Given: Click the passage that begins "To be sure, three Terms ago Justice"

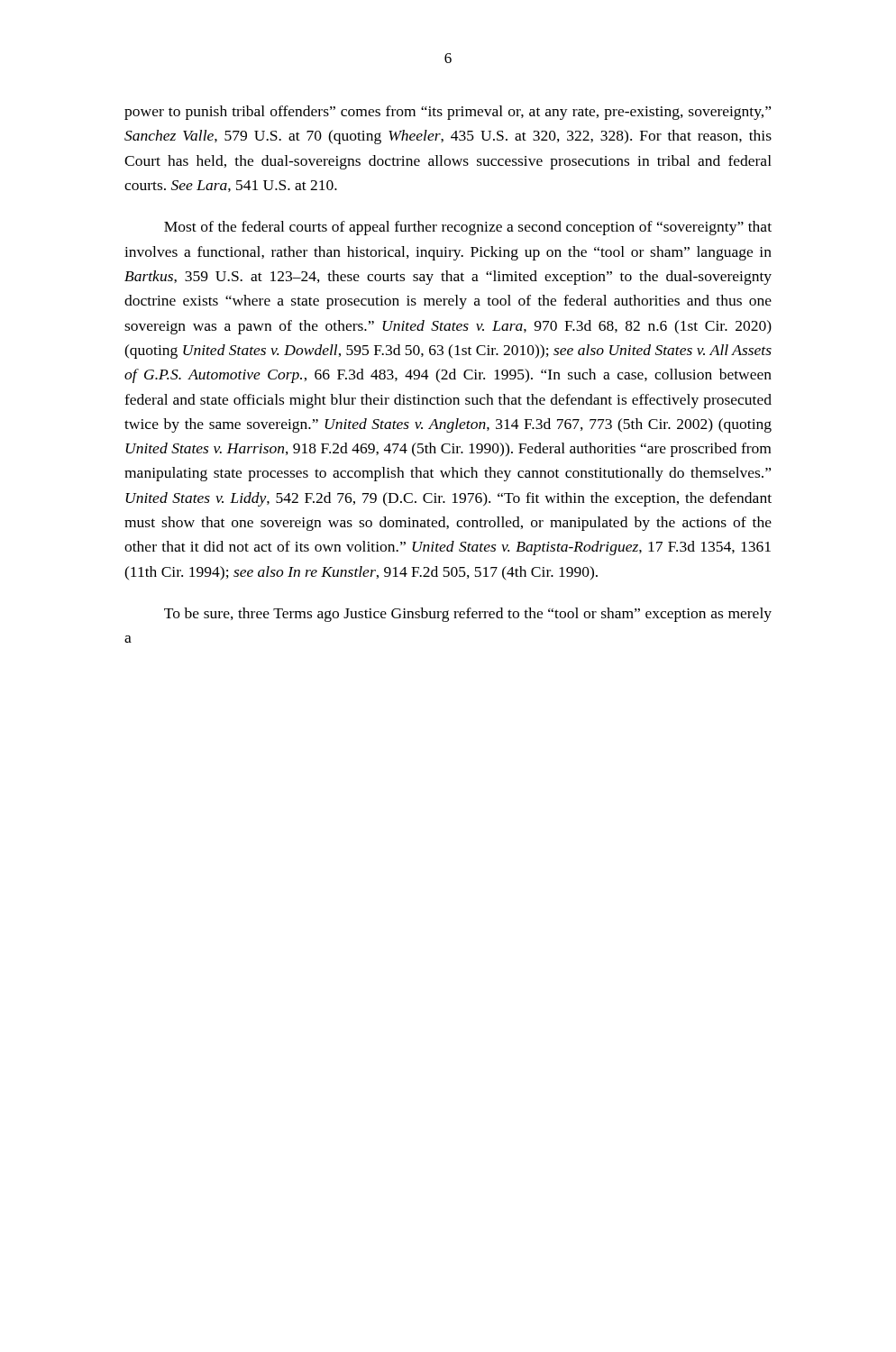Looking at the screenshot, I should [x=448, y=625].
